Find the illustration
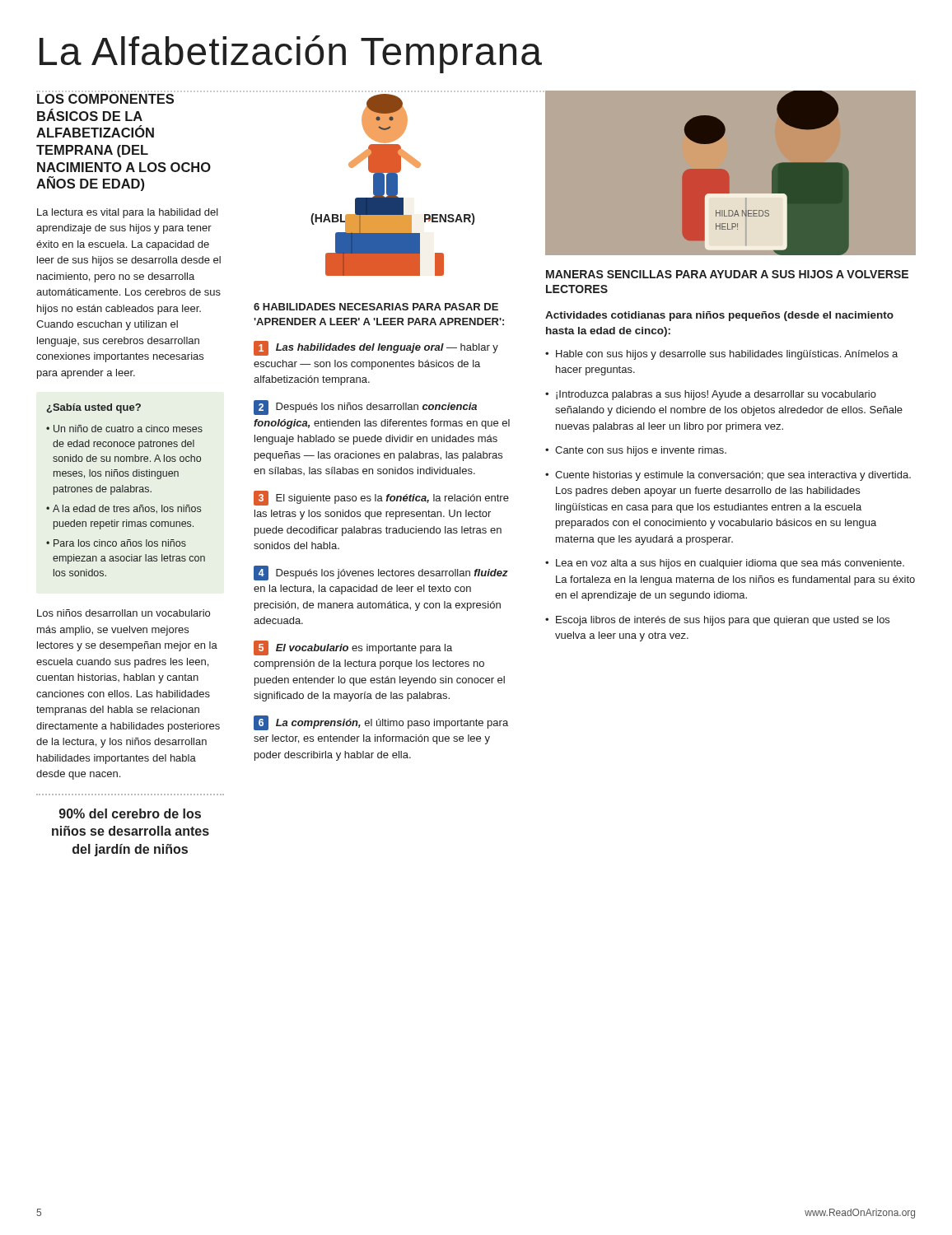Screen dimensions: 1235x952 pos(385,189)
